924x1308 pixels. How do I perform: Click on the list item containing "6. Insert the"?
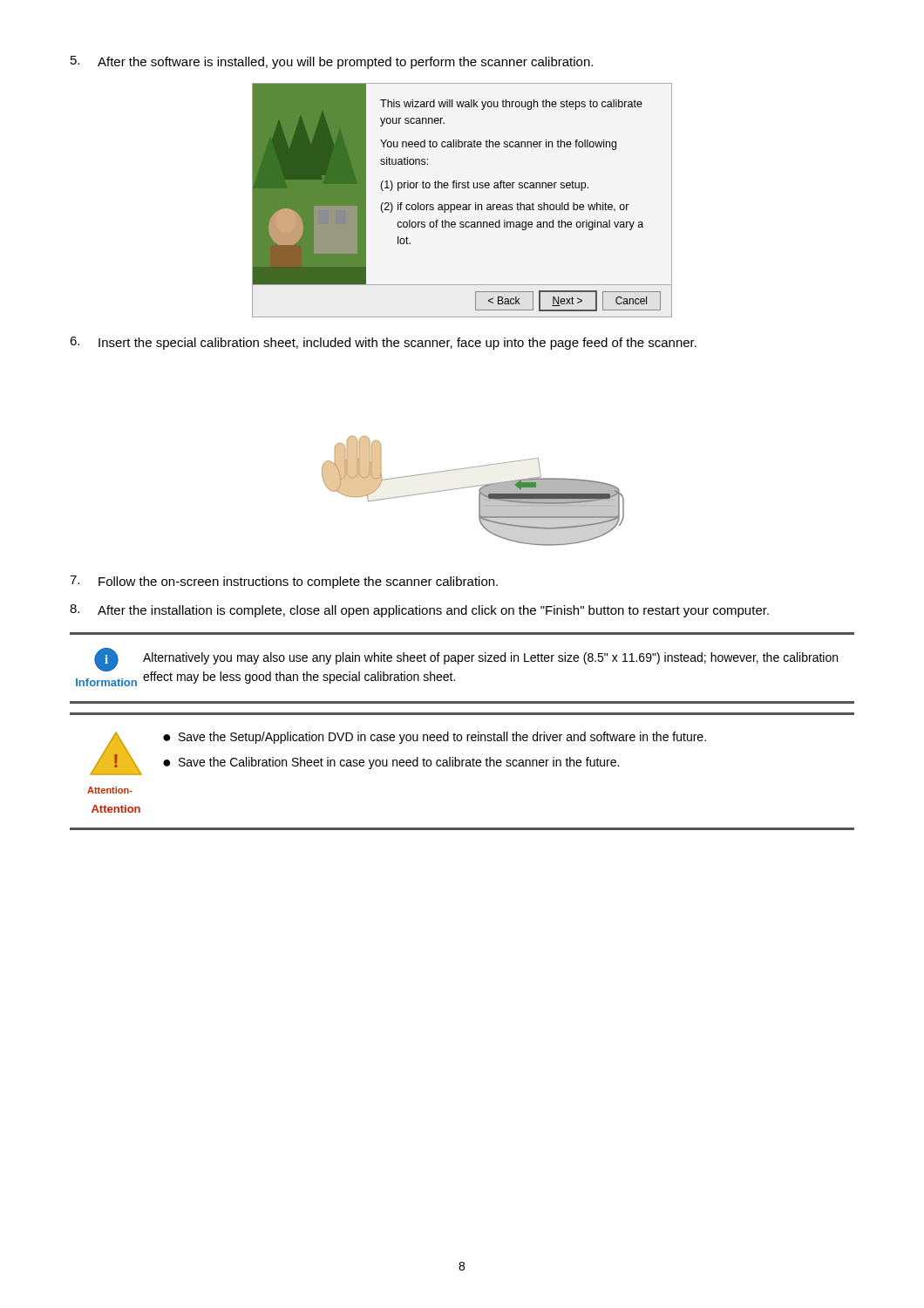tap(462, 342)
